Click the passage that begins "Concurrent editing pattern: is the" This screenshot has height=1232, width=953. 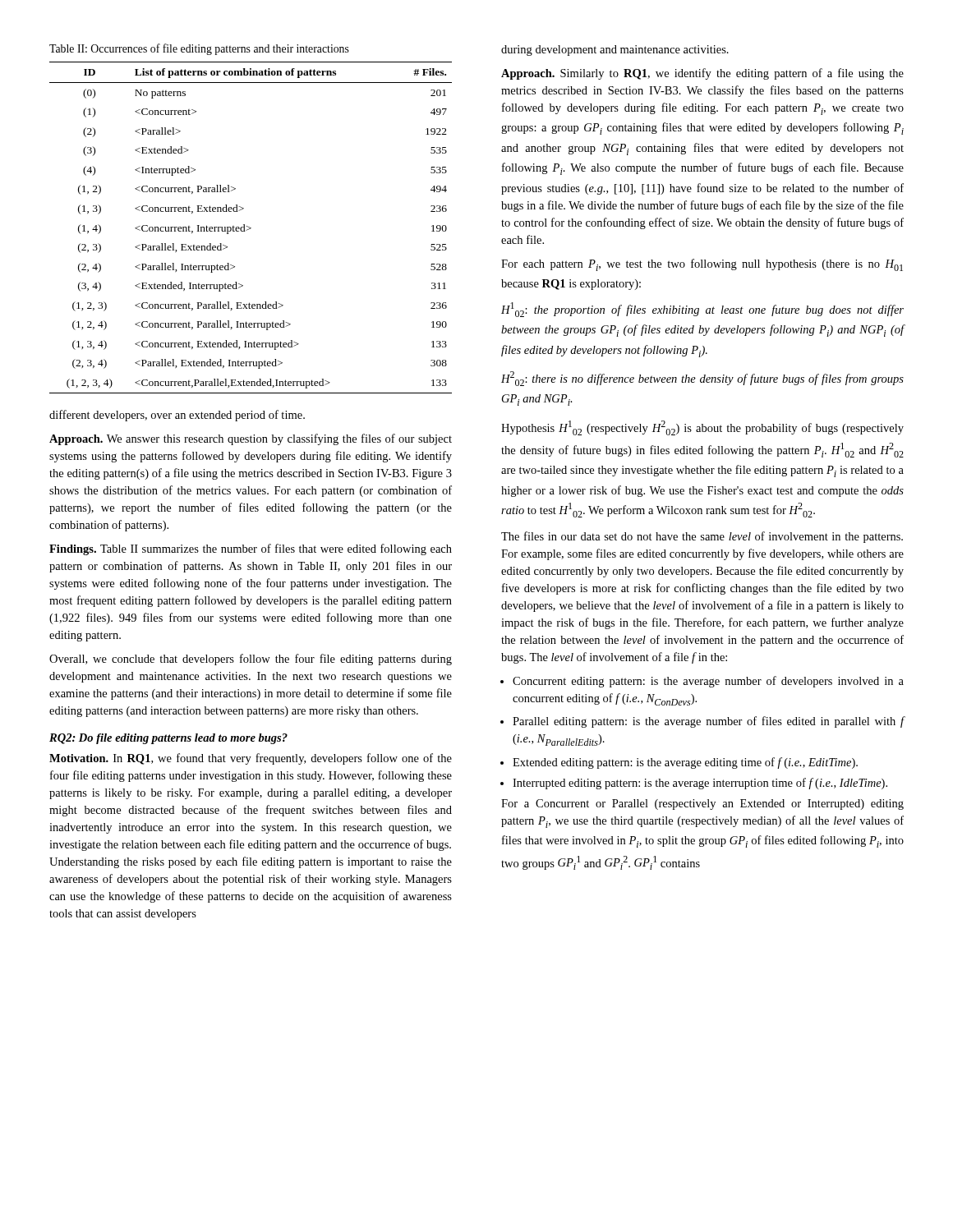pos(708,691)
